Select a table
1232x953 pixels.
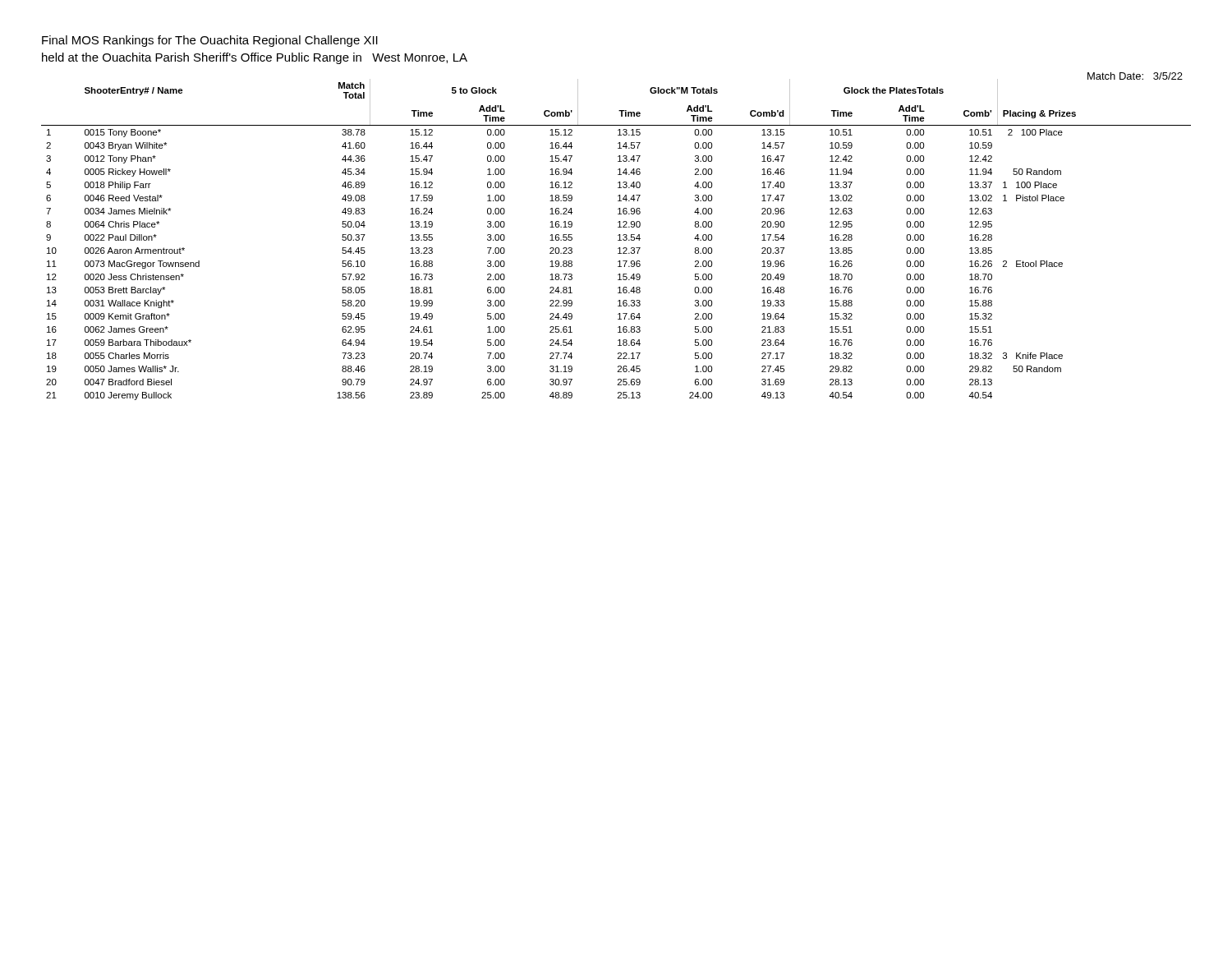tap(616, 240)
